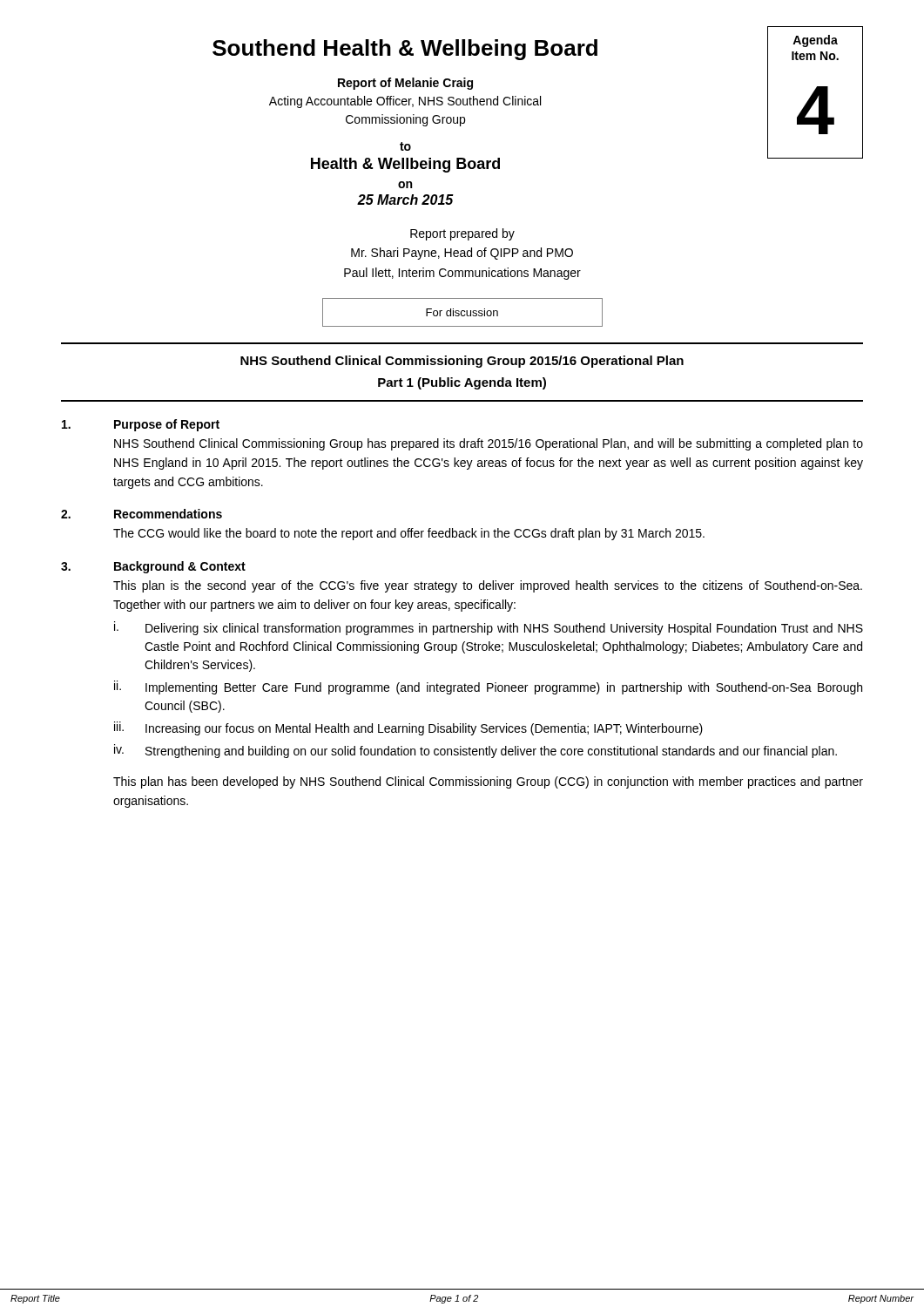Locate the block of text that opens with "i. Delivering six clinical transformation"

(x=488, y=647)
